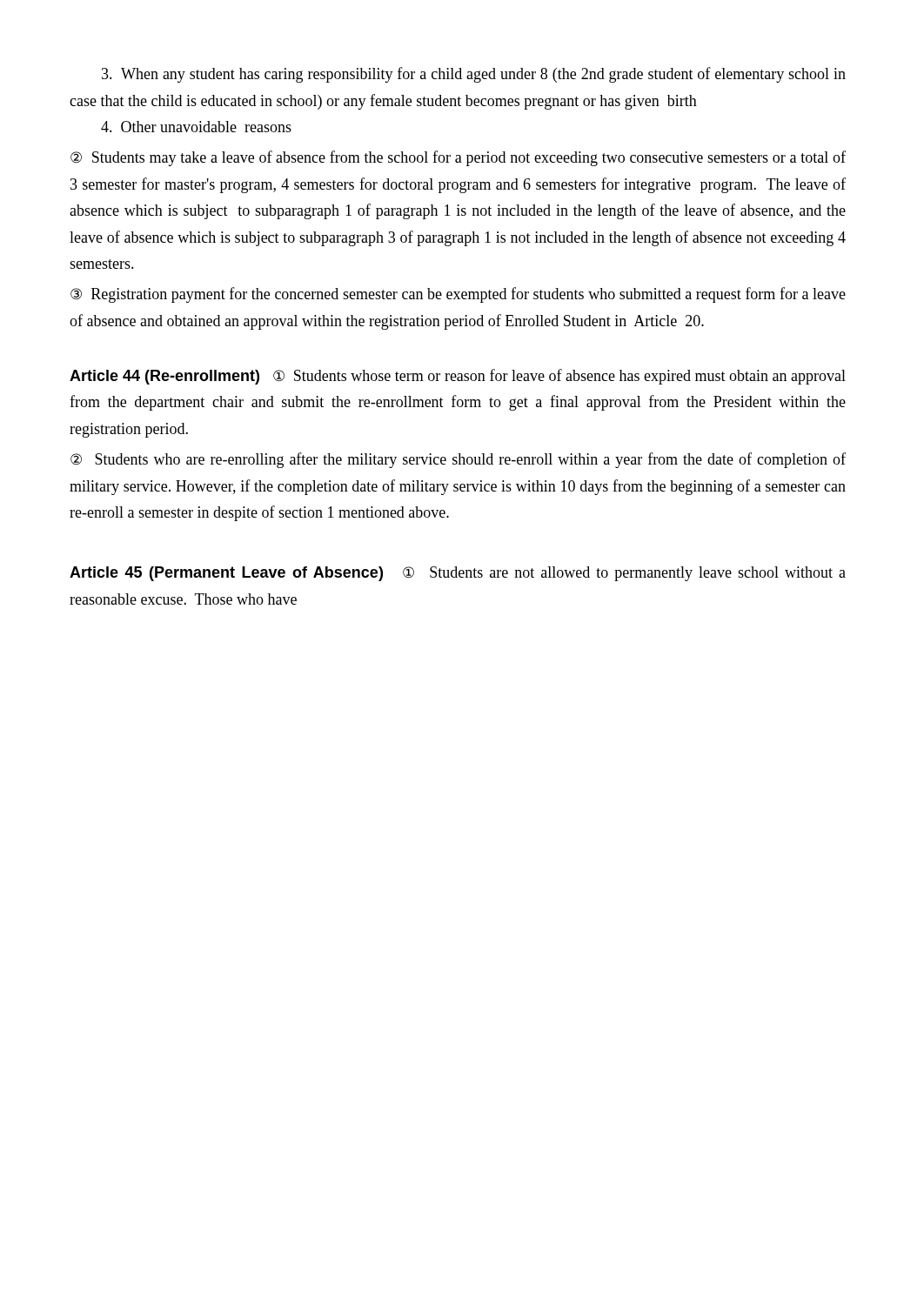Point to the block beginning "② Students who are re-enrolling after"
Viewport: 924px width, 1305px height.
[x=458, y=486]
